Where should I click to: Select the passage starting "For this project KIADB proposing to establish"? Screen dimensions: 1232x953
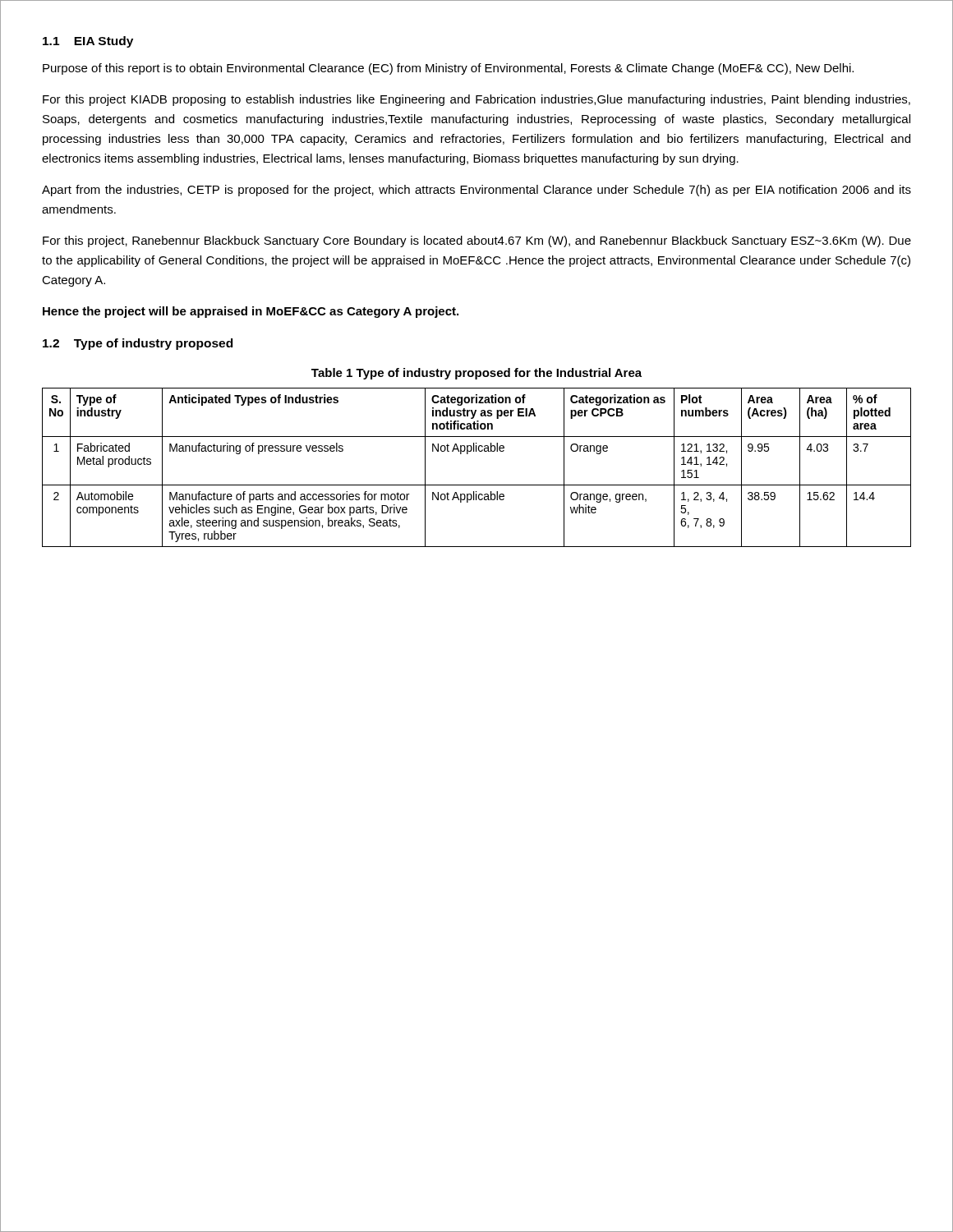(x=476, y=129)
